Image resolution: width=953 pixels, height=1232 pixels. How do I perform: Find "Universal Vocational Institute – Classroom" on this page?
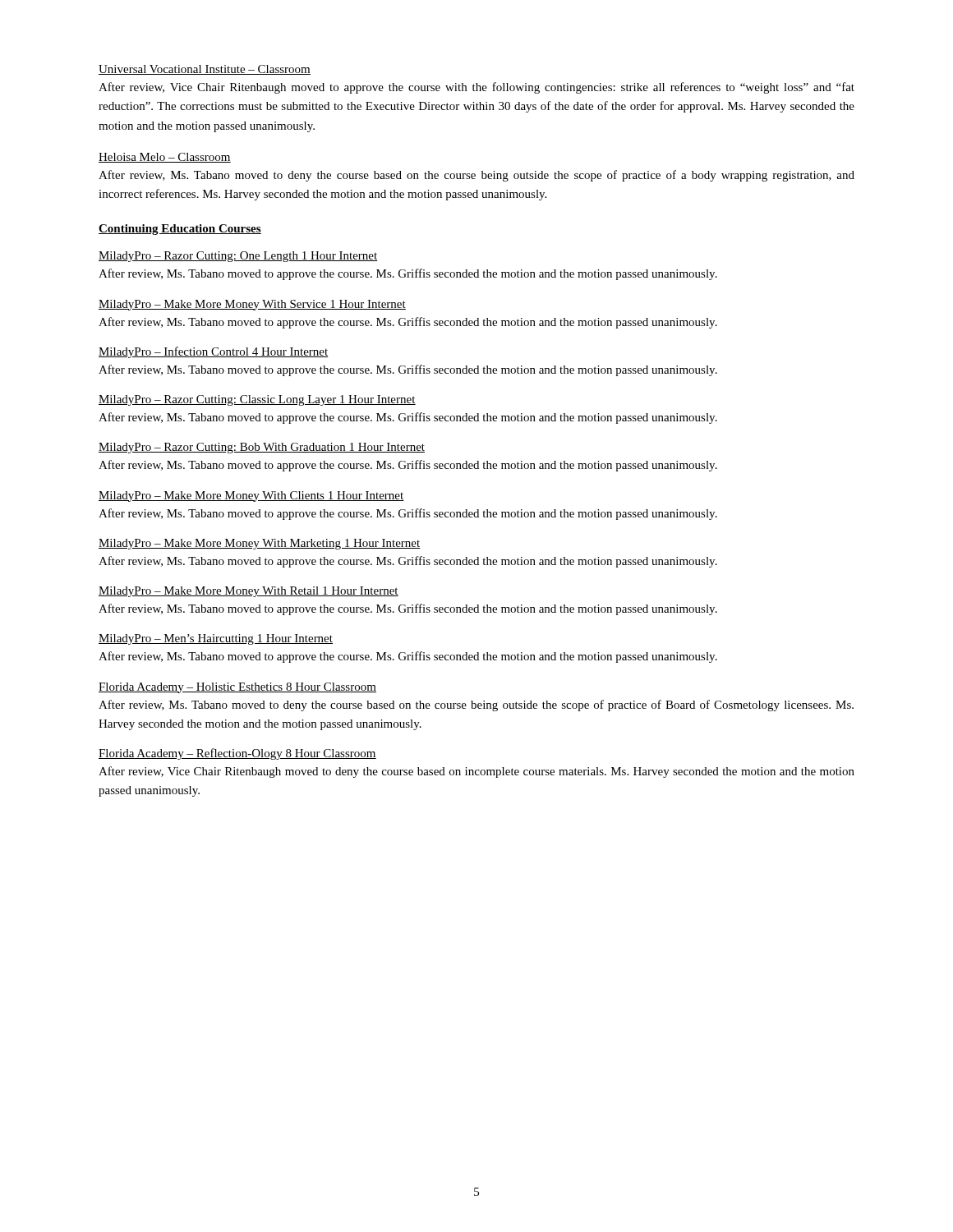click(204, 69)
